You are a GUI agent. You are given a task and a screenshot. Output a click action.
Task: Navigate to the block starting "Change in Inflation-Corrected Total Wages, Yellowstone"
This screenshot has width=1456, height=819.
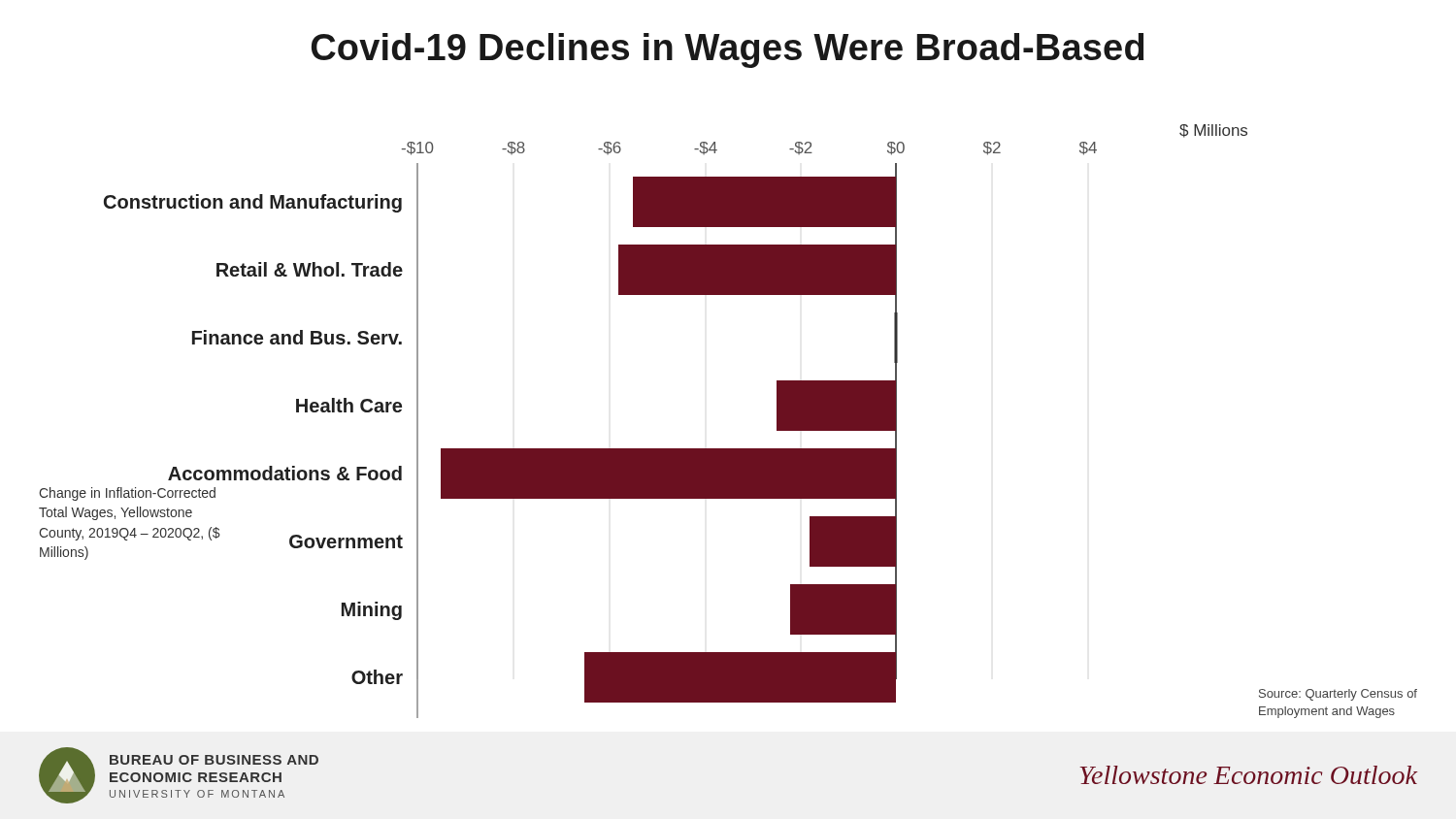coord(129,522)
